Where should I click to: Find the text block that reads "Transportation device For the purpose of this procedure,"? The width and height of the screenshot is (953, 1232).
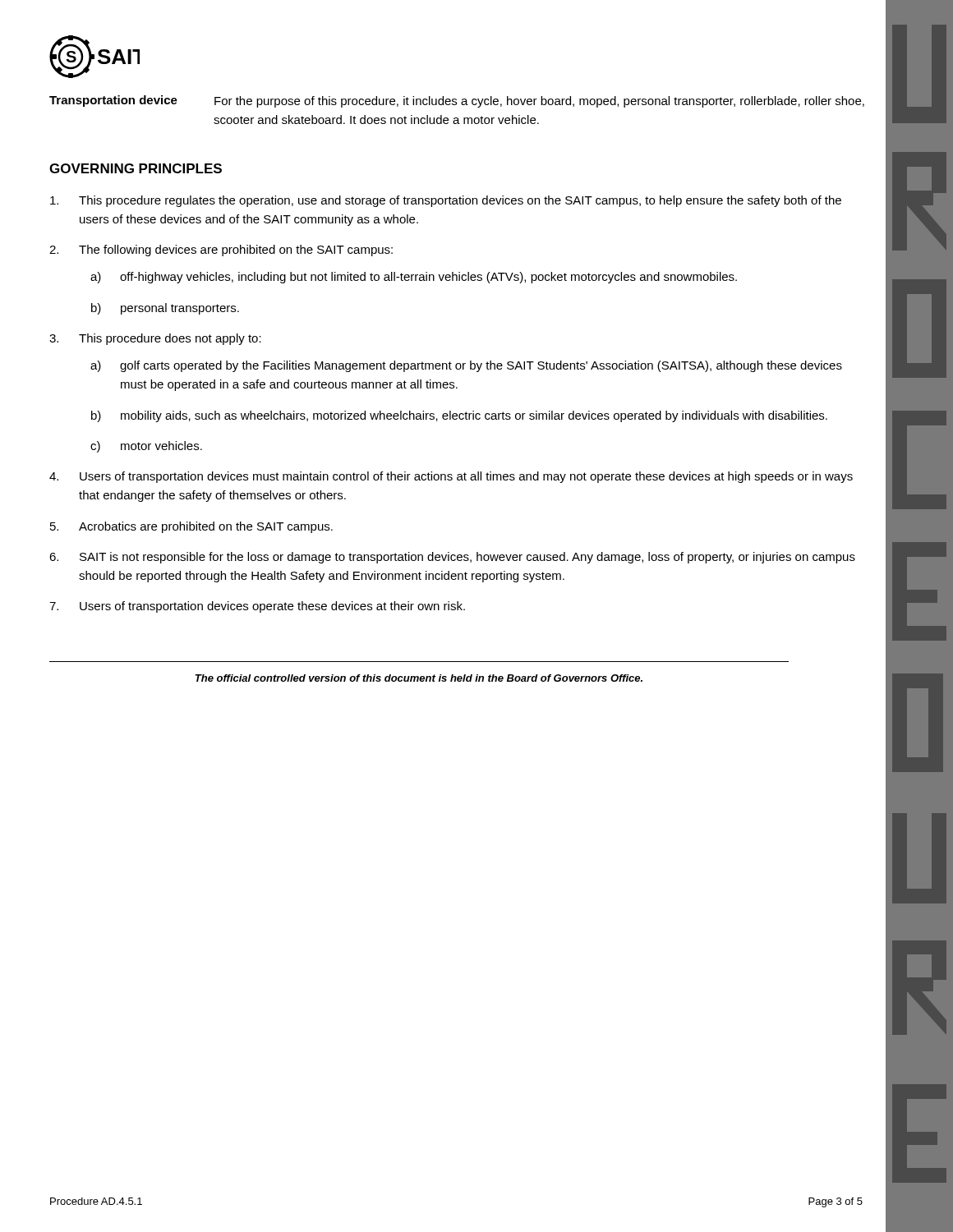pos(460,110)
